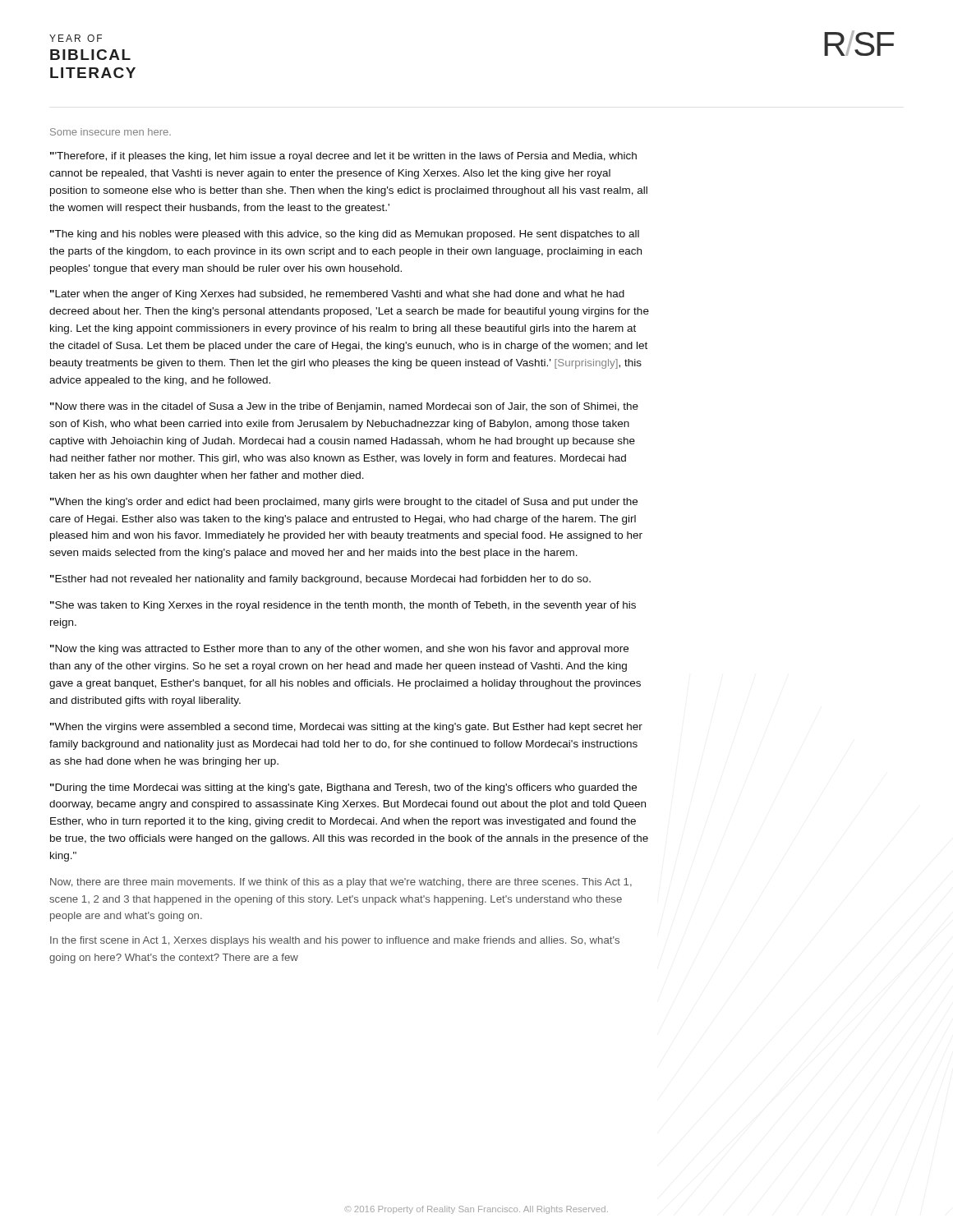953x1232 pixels.
Task: Point to "Some insecure men here."
Action: [x=110, y=132]
